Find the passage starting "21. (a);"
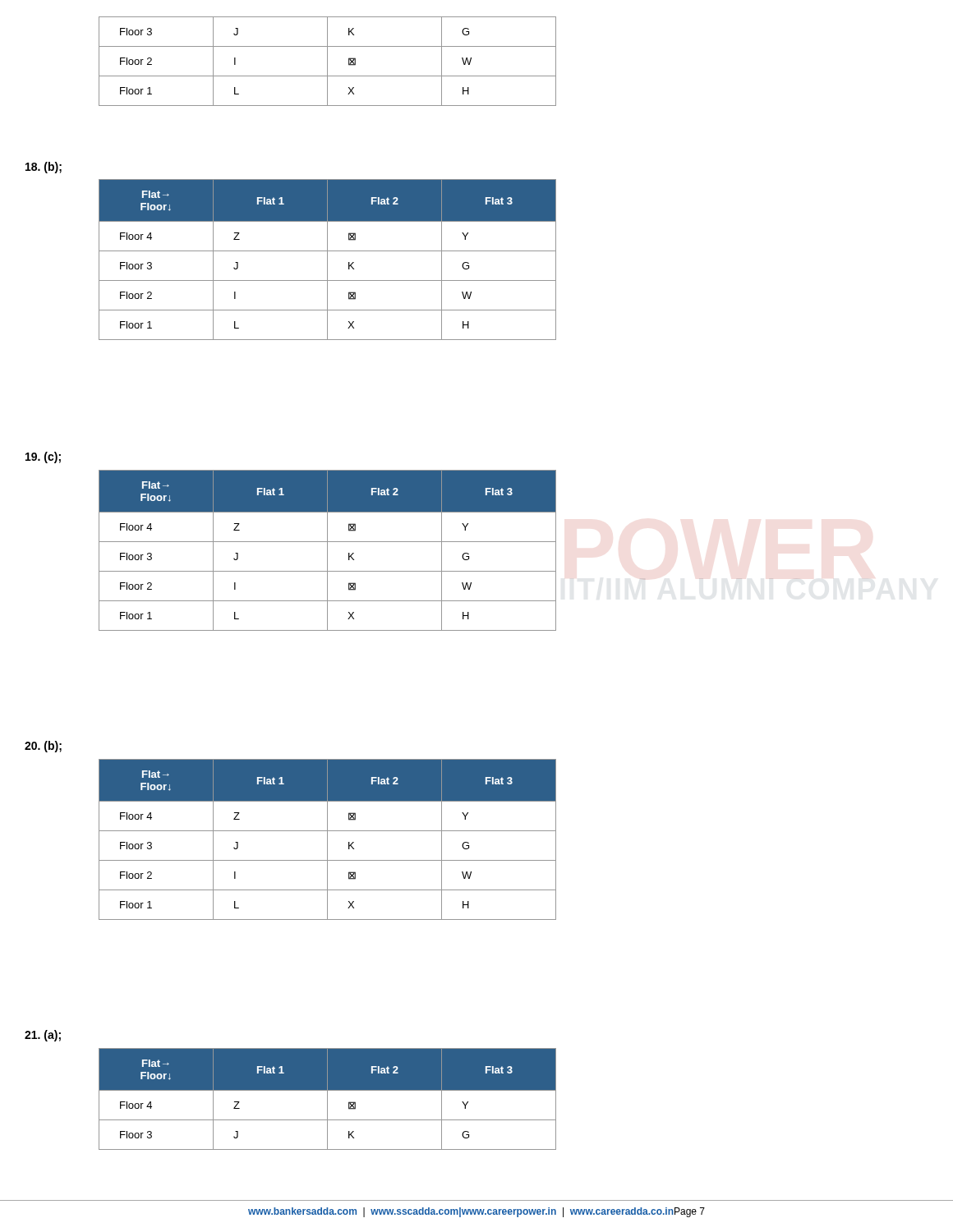The width and height of the screenshot is (953, 1232). click(43, 1035)
